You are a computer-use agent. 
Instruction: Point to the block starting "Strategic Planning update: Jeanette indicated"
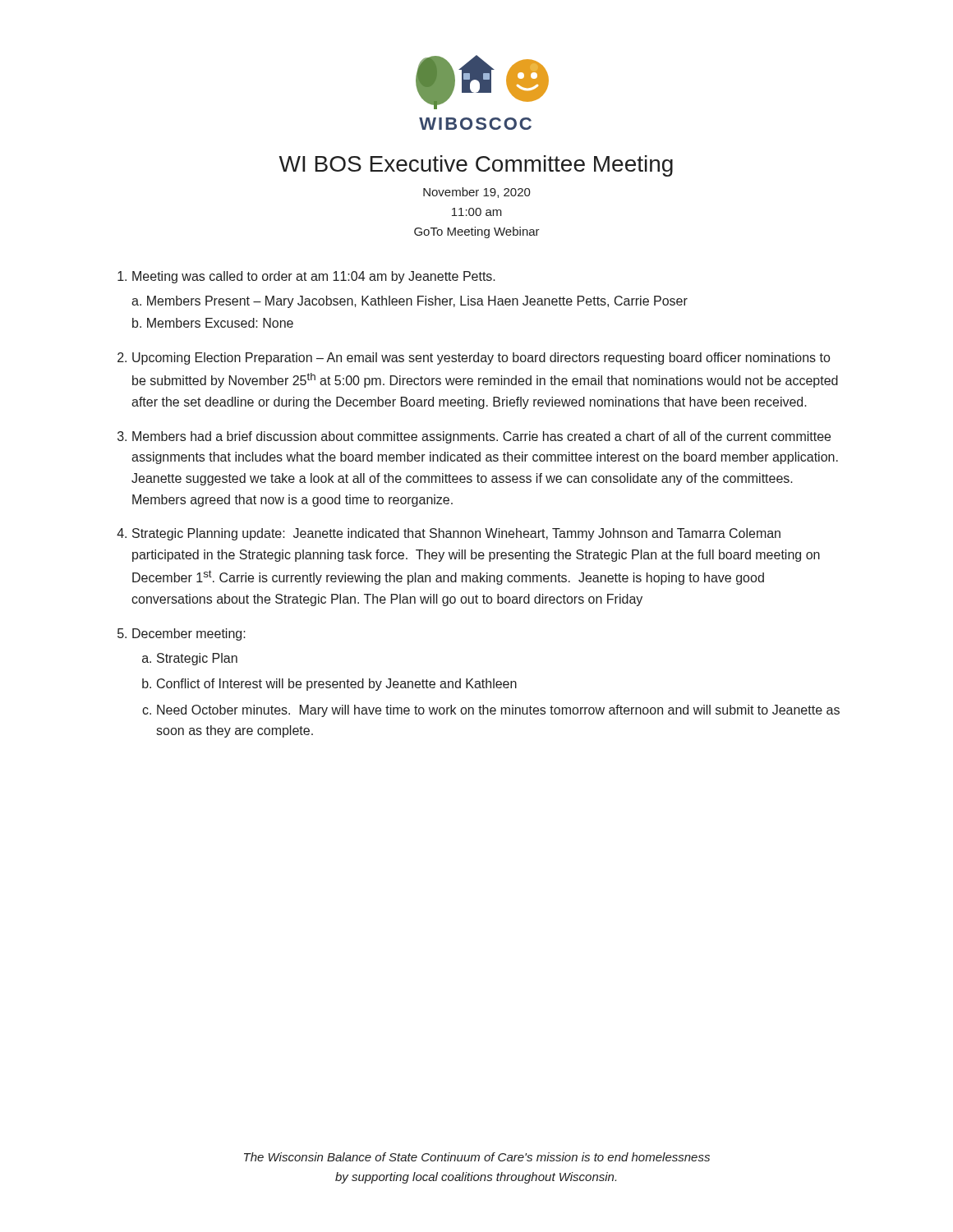[x=476, y=567]
